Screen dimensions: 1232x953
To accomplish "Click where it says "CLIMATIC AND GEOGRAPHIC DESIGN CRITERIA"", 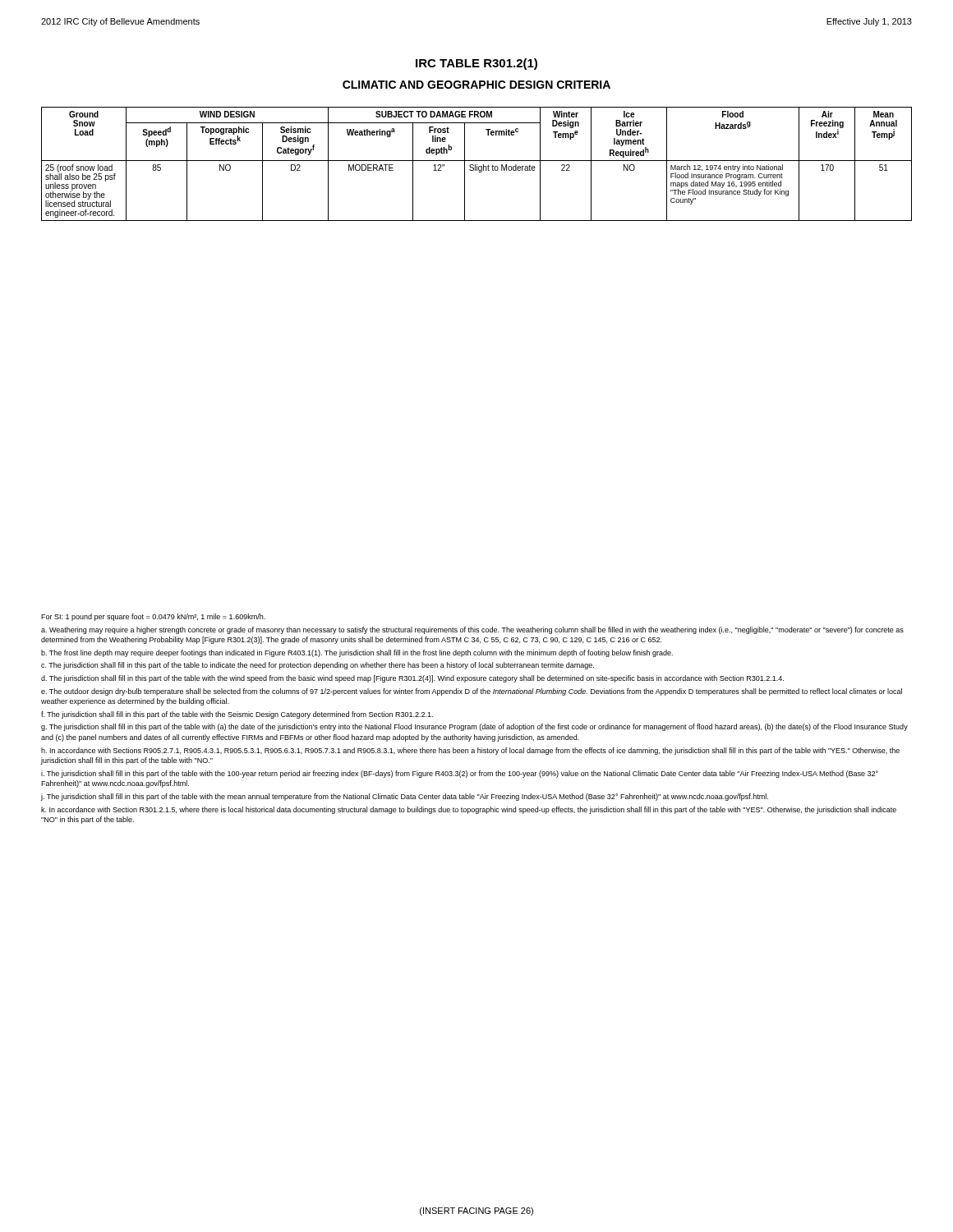I will pos(476,85).
